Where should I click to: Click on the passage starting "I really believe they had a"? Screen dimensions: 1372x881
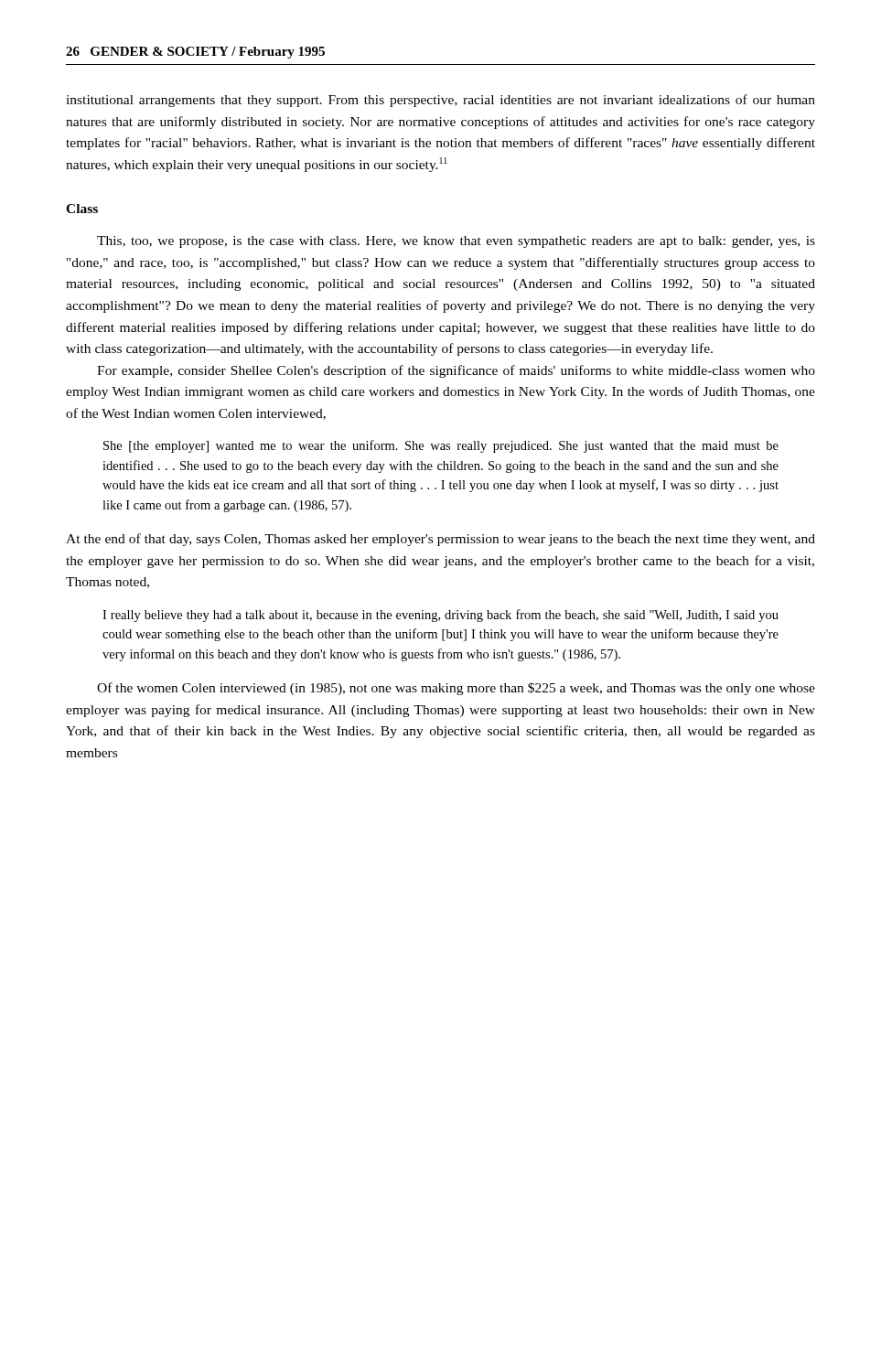coord(440,634)
